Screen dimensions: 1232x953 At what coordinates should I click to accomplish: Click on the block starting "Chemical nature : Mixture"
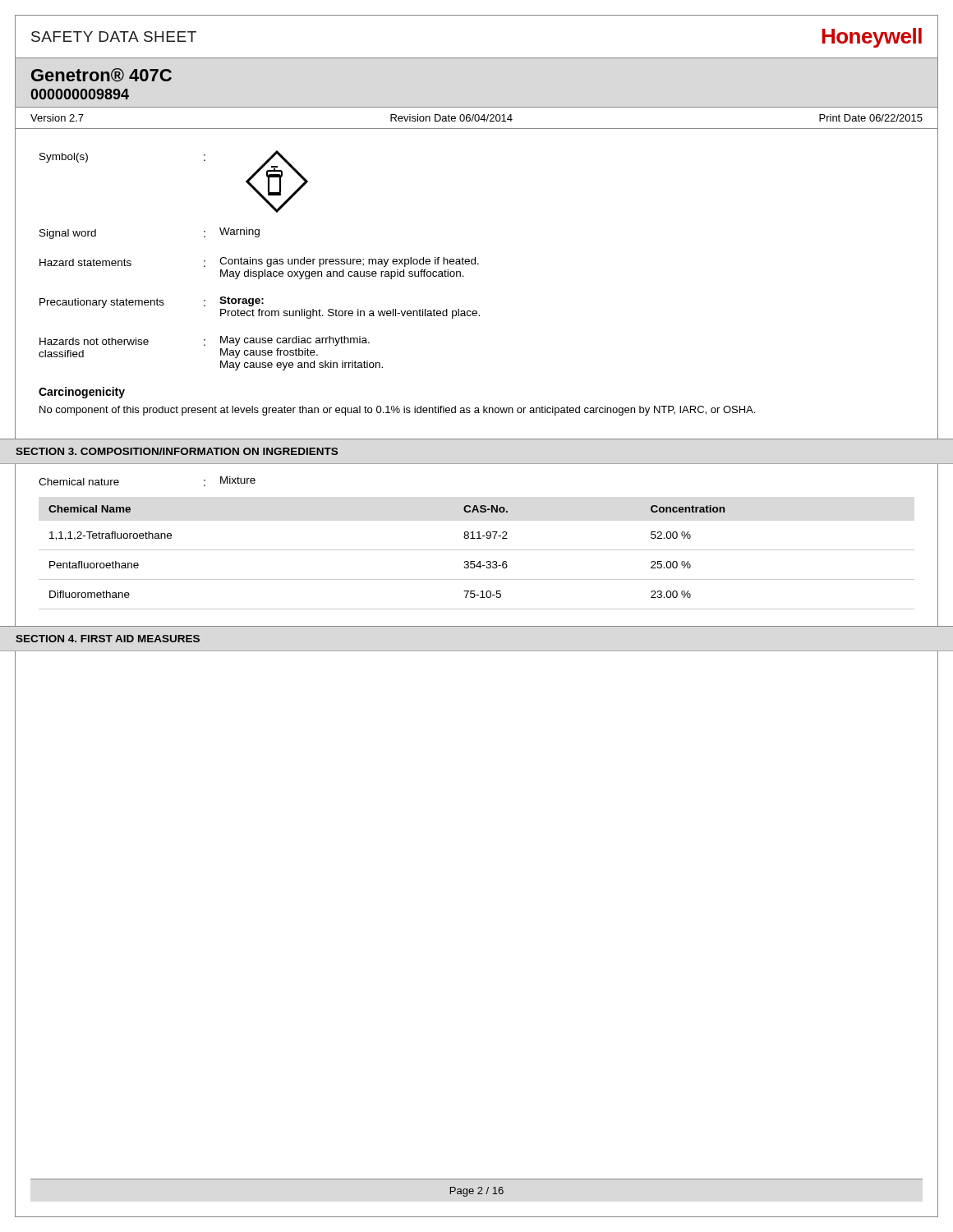click(x=78, y=481)
